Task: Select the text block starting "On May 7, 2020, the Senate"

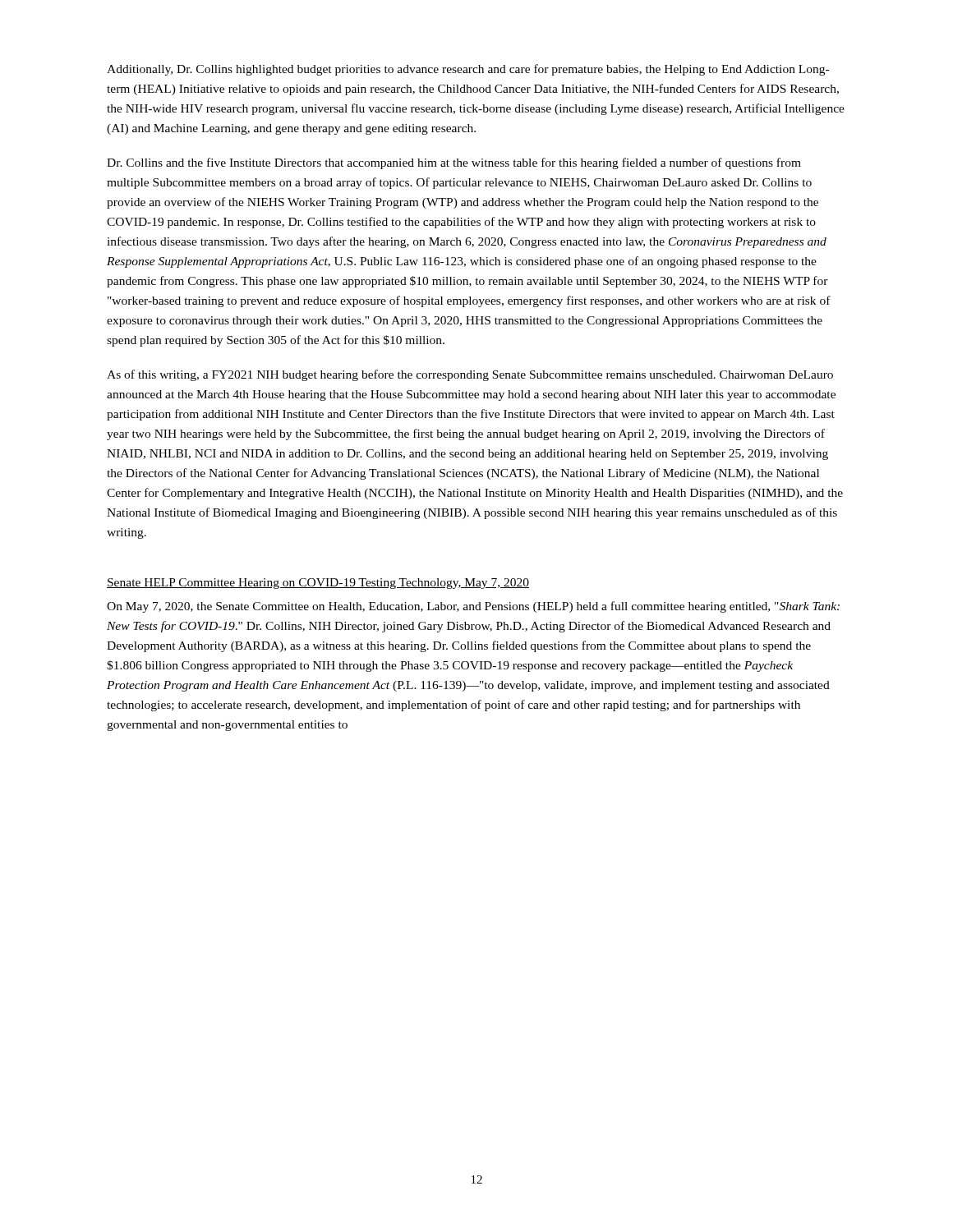Action: tap(474, 665)
